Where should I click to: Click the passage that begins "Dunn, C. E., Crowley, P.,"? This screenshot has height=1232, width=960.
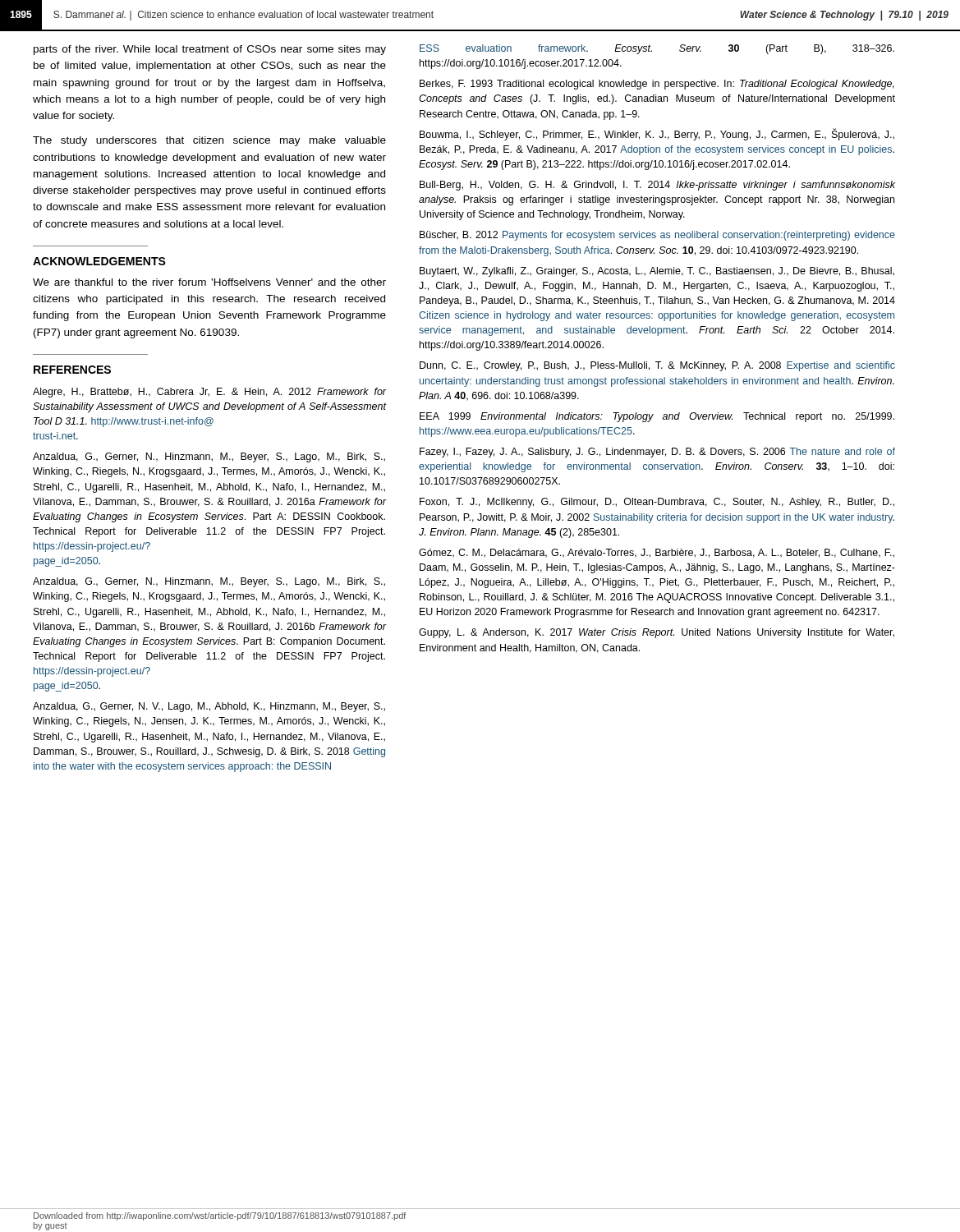coord(657,381)
